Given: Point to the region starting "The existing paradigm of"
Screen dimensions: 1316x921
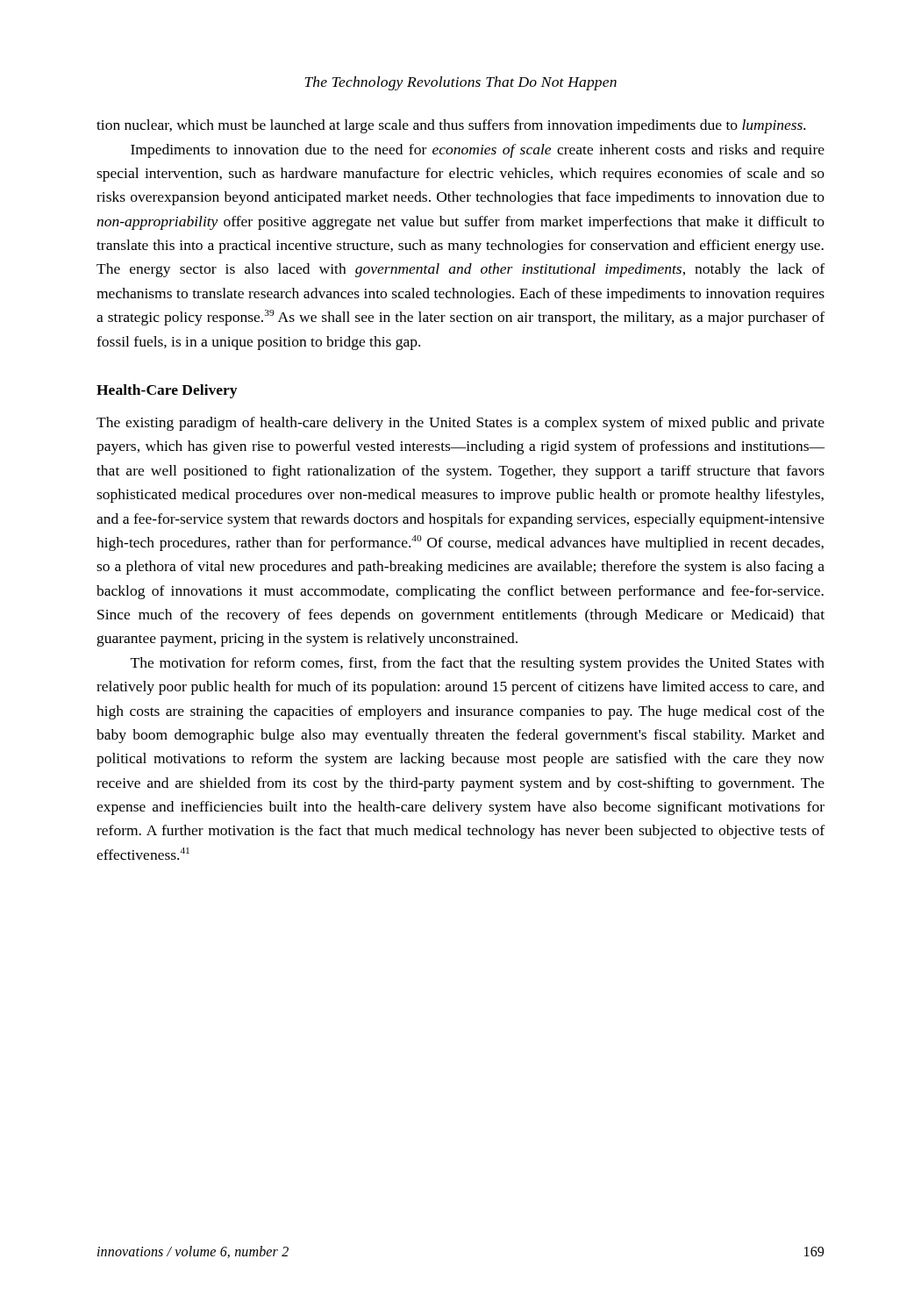Looking at the screenshot, I should coord(460,639).
